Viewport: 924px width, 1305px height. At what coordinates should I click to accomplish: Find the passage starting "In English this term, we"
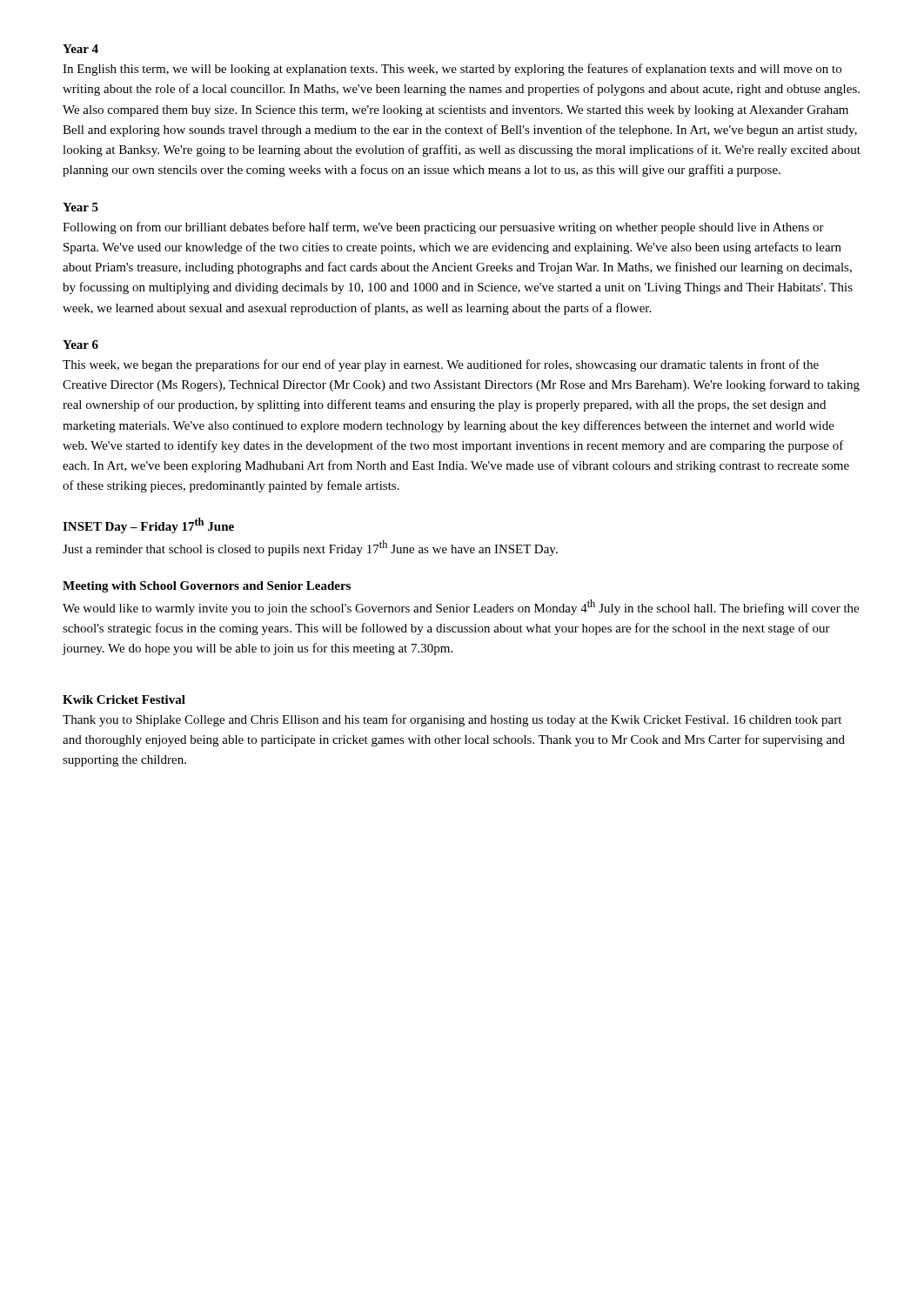[x=462, y=119]
